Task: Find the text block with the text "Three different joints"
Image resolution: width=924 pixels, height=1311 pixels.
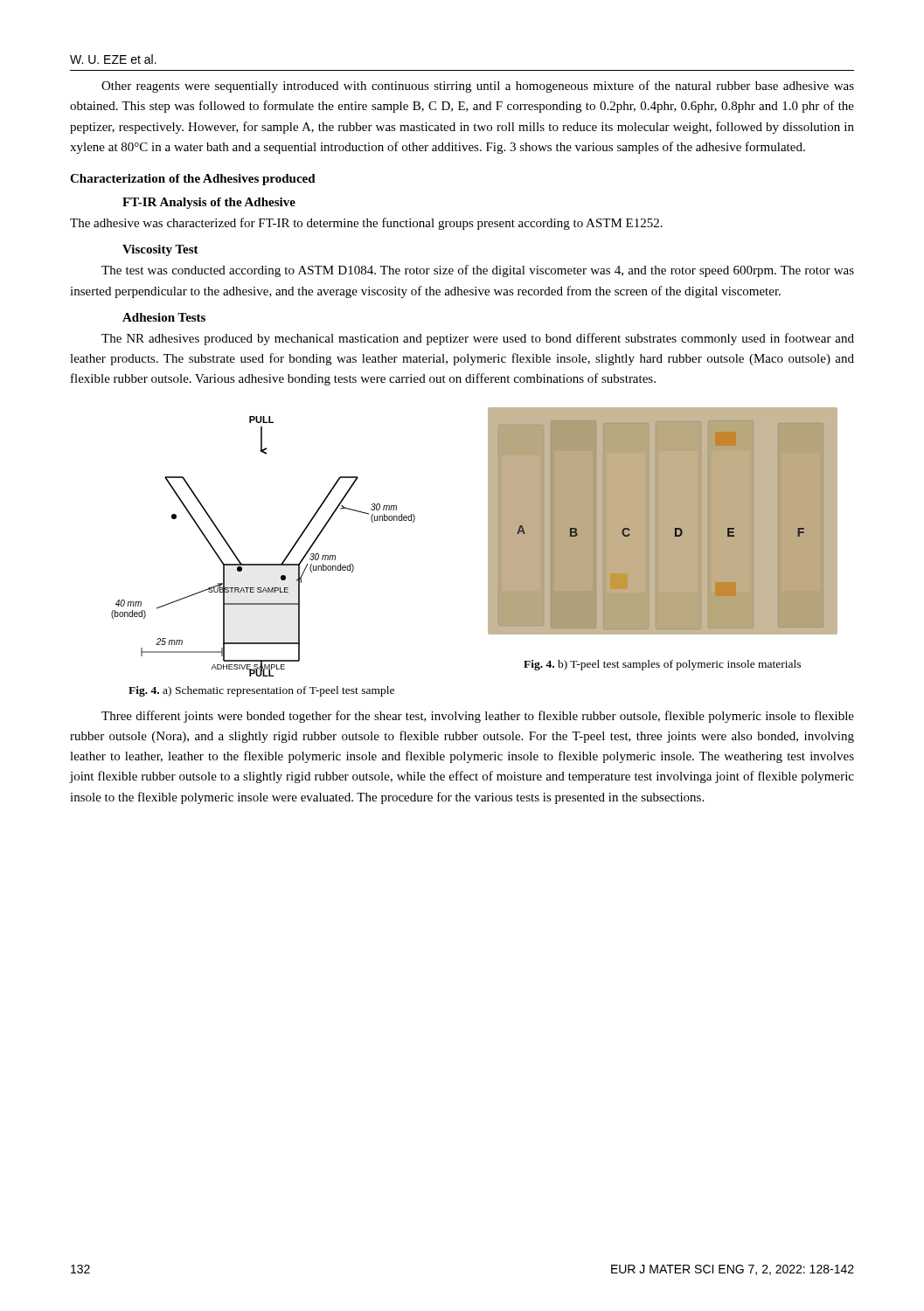Action: 462,757
